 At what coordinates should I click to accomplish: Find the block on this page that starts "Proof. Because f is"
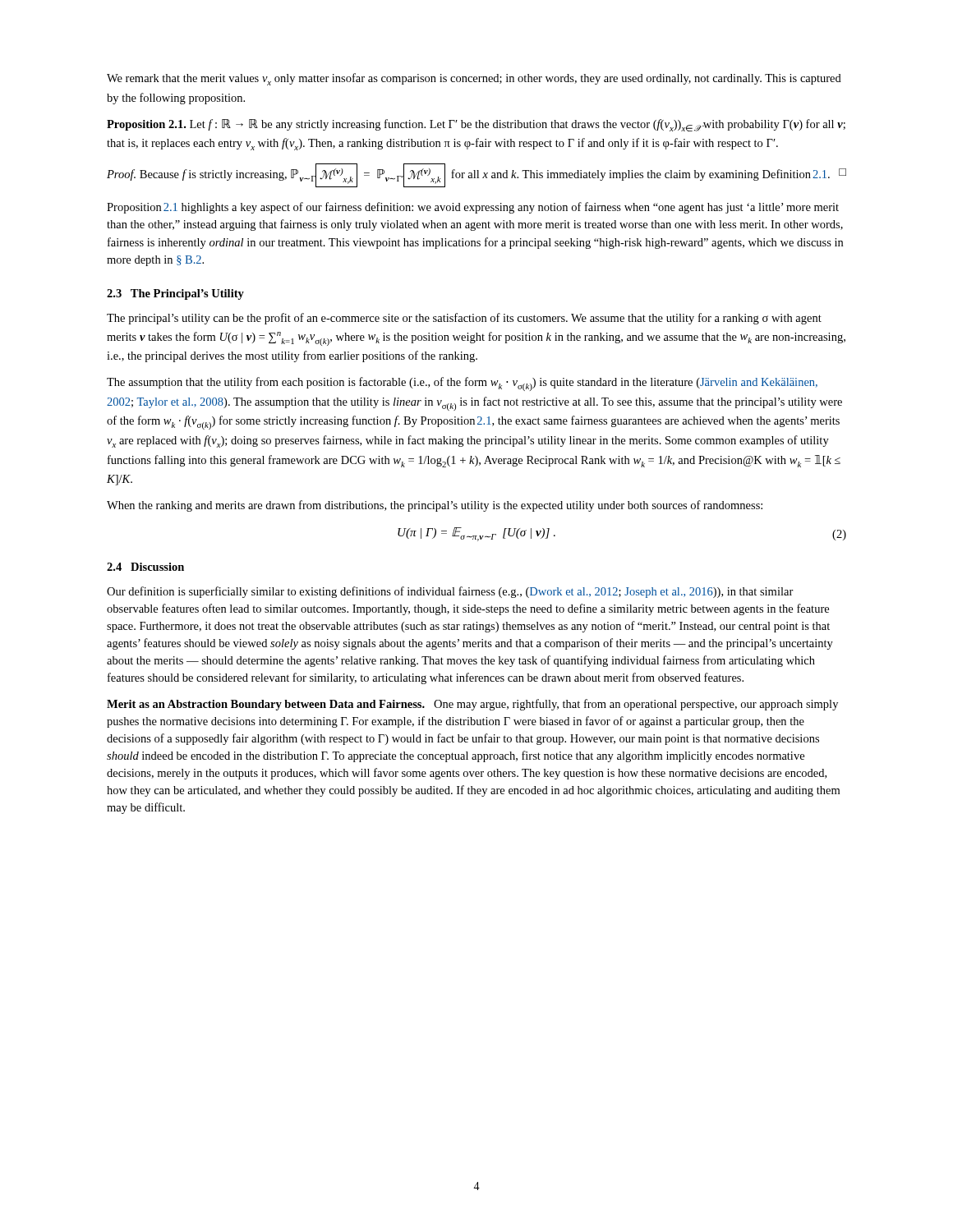coord(476,176)
